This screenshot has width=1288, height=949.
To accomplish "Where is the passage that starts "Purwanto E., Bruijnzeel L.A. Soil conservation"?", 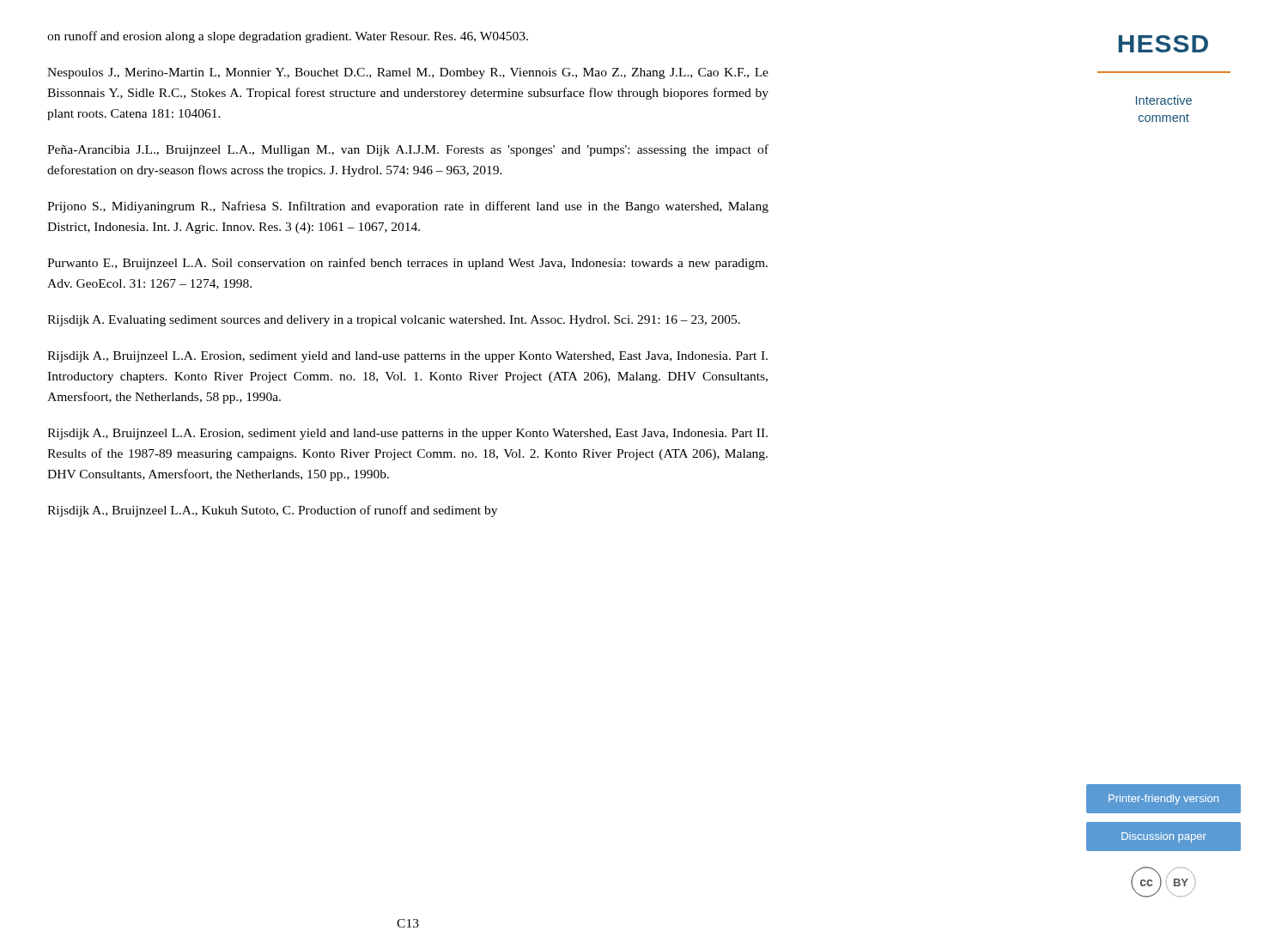I will coord(408,273).
